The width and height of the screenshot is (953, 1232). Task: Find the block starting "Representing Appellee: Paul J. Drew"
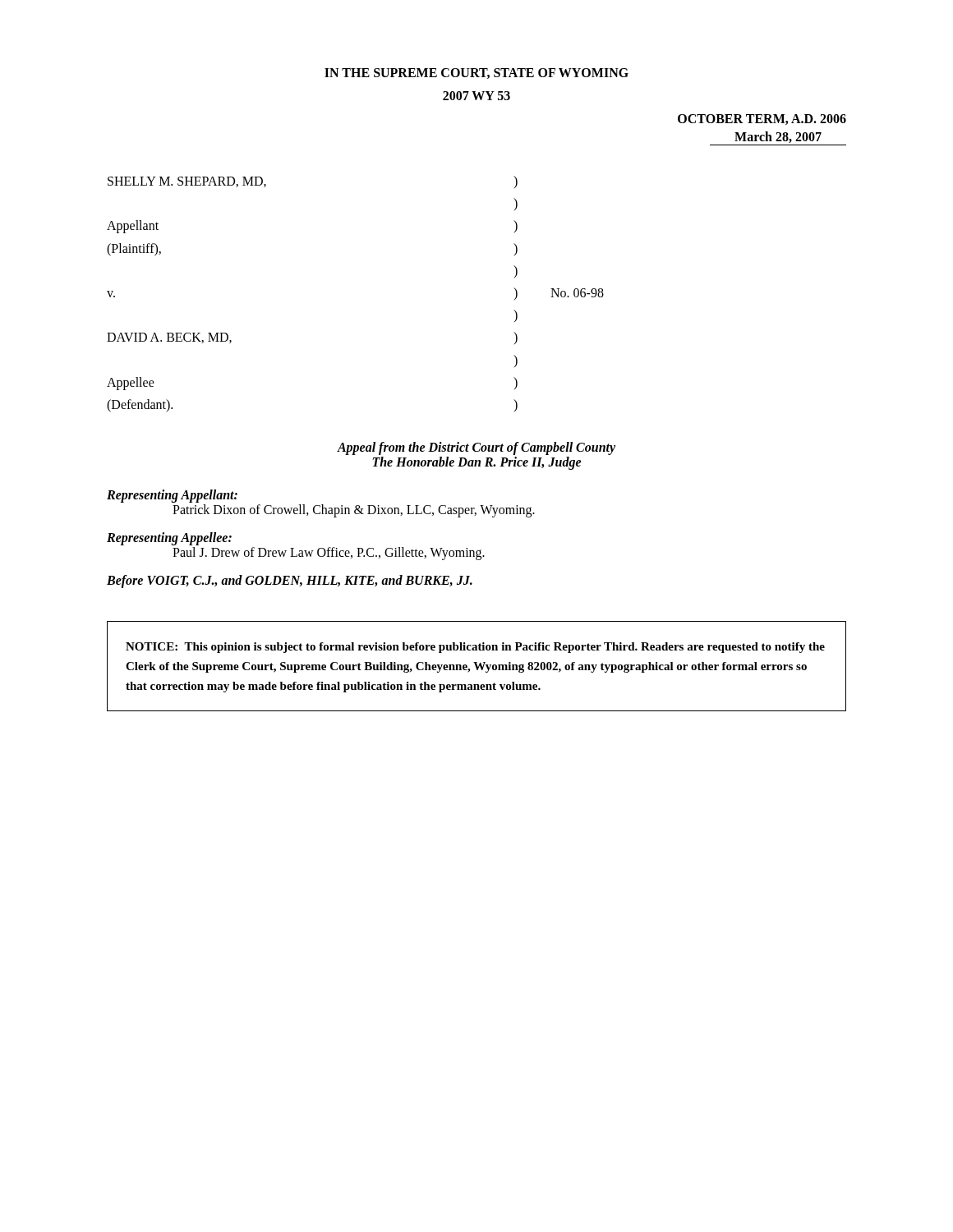pos(296,545)
